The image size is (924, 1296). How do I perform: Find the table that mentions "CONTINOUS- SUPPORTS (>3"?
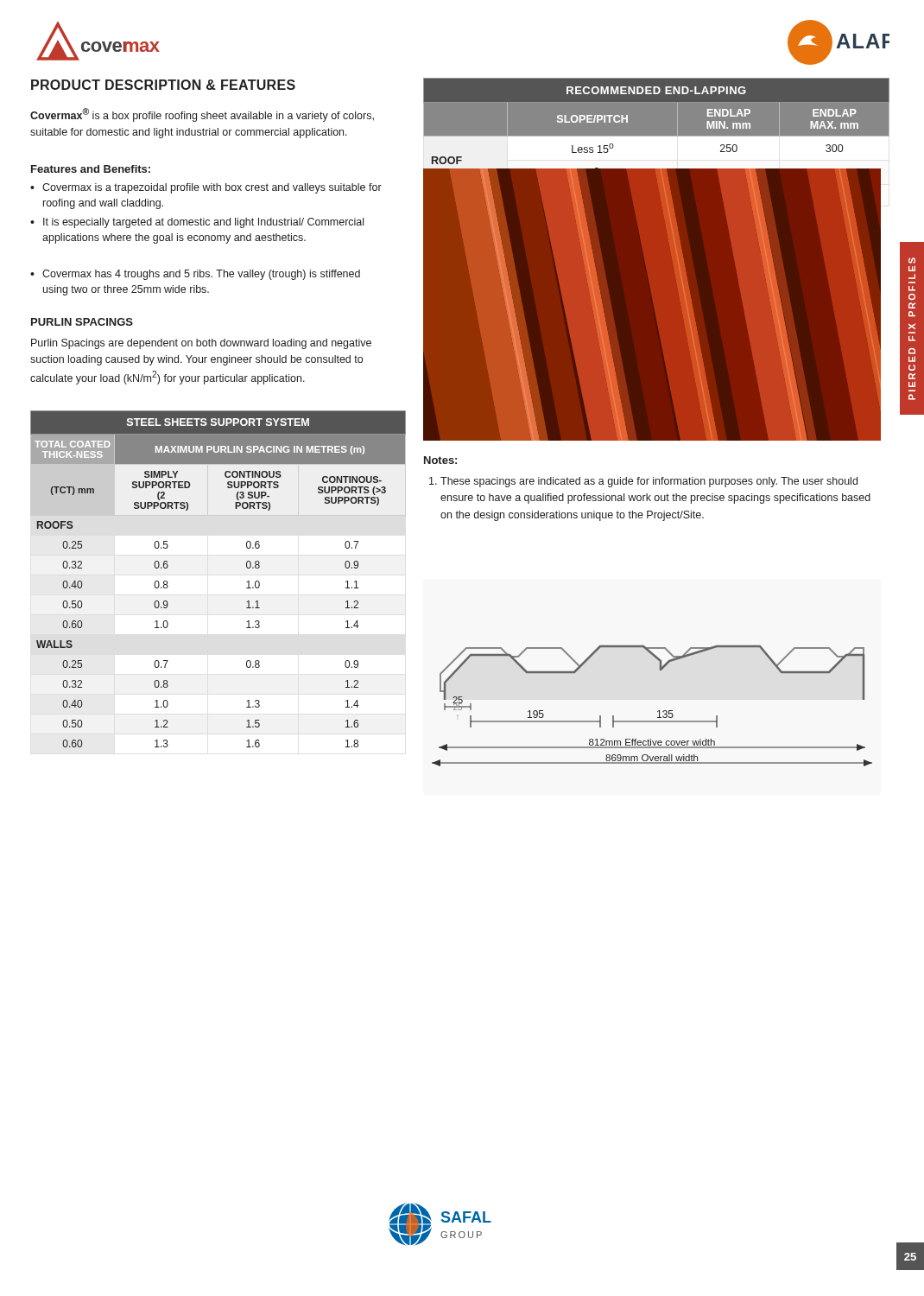tap(218, 582)
